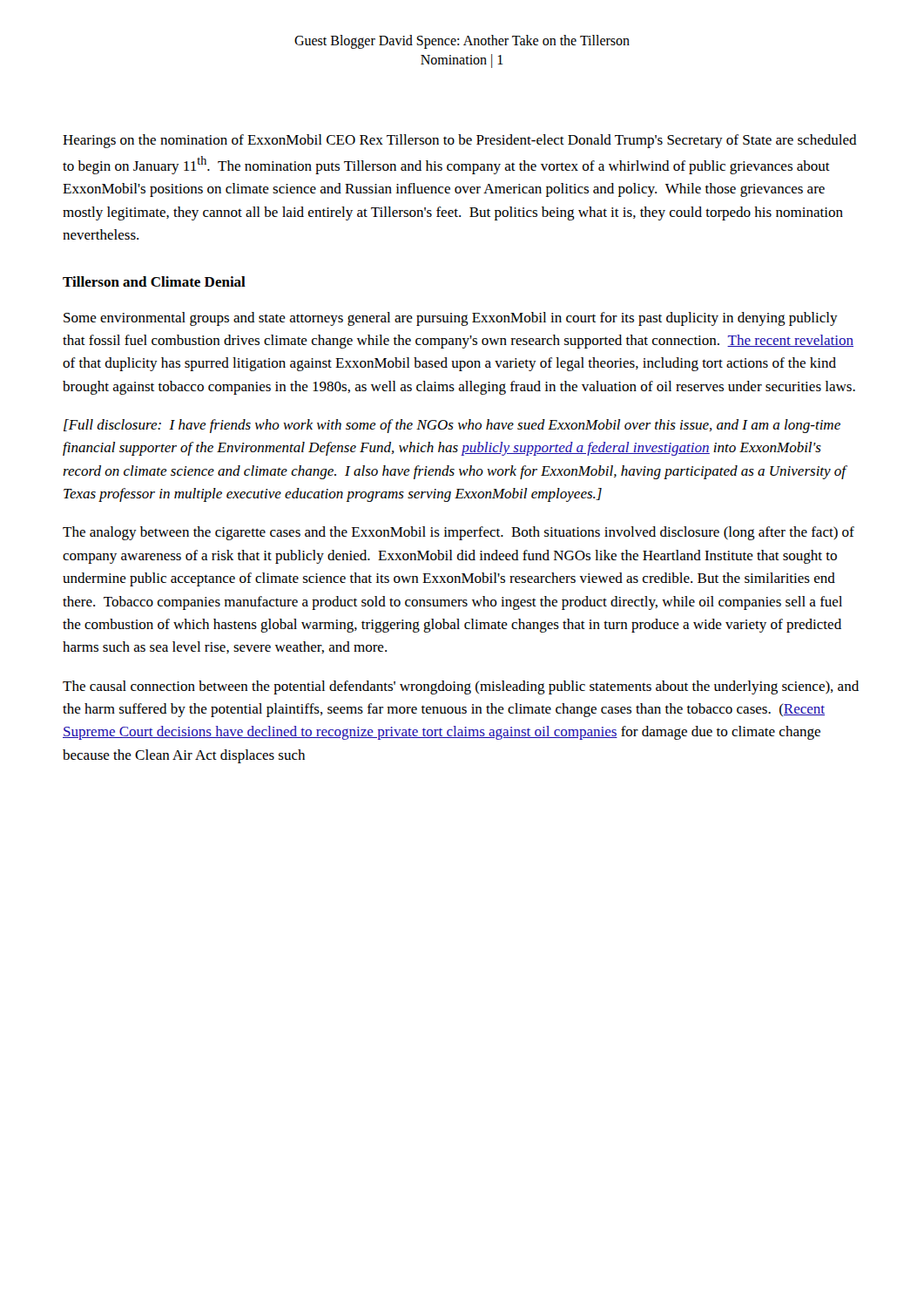Find the passage starting "Hearings on the nomination of"
924x1307 pixels.
[x=460, y=187]
